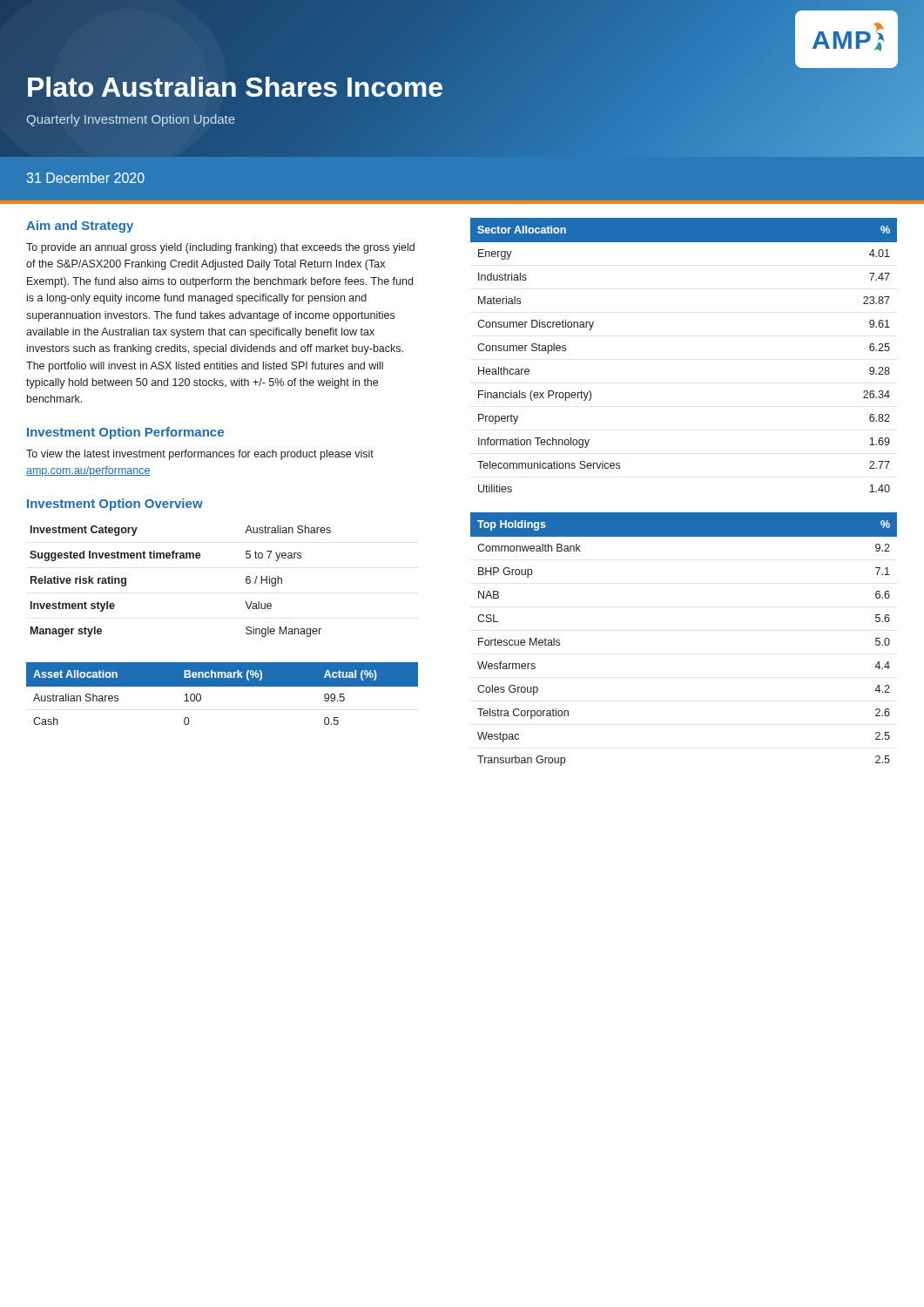Viewport: 924px width, 1307px height.
Task: Select the title with the text "Plato Australian Shares"
Action: (235, 87)
